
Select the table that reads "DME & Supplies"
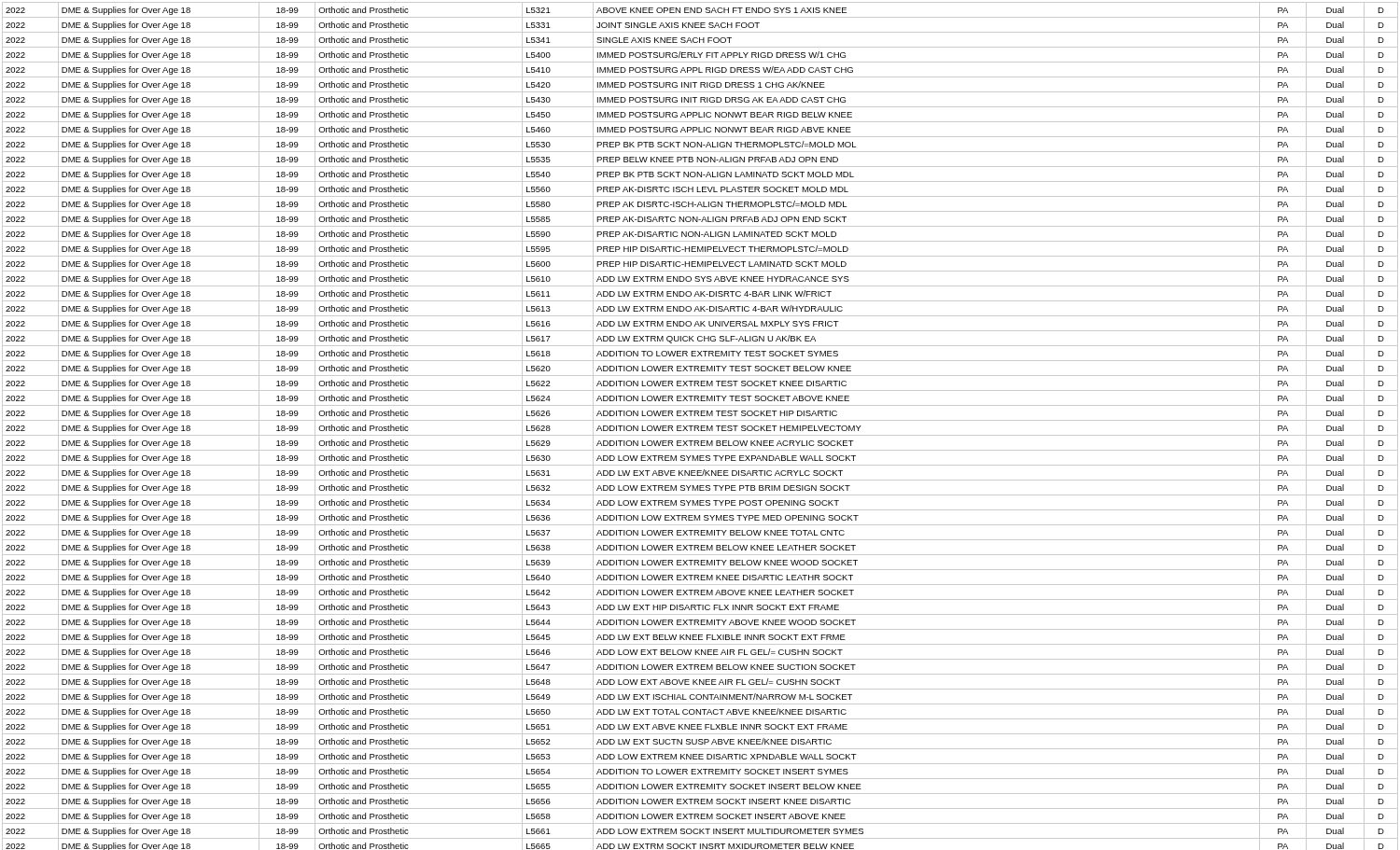tap(700, 426)
